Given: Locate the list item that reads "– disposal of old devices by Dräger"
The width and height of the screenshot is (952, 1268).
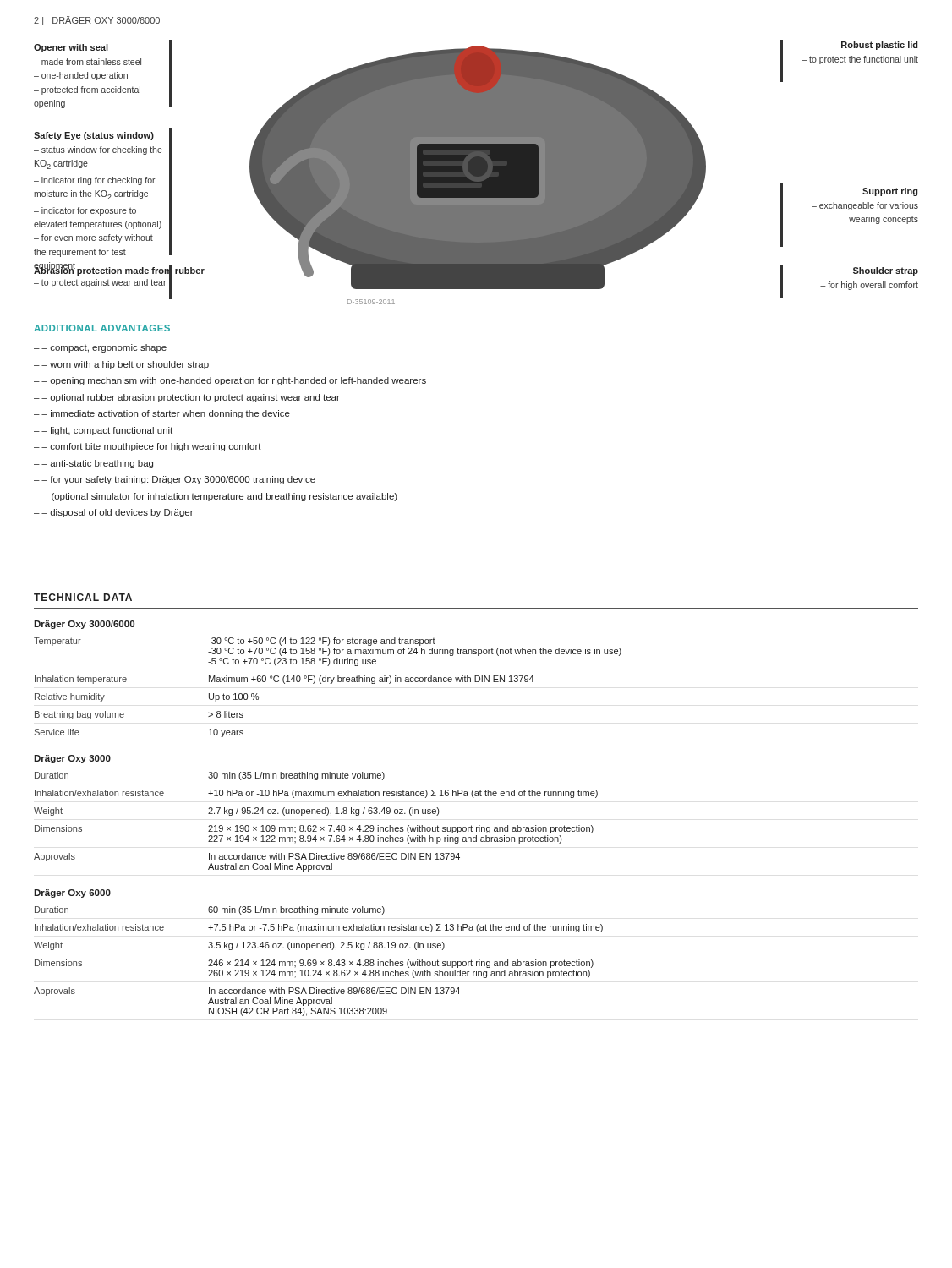Looking at the screenshot, I should pos(118,513).
